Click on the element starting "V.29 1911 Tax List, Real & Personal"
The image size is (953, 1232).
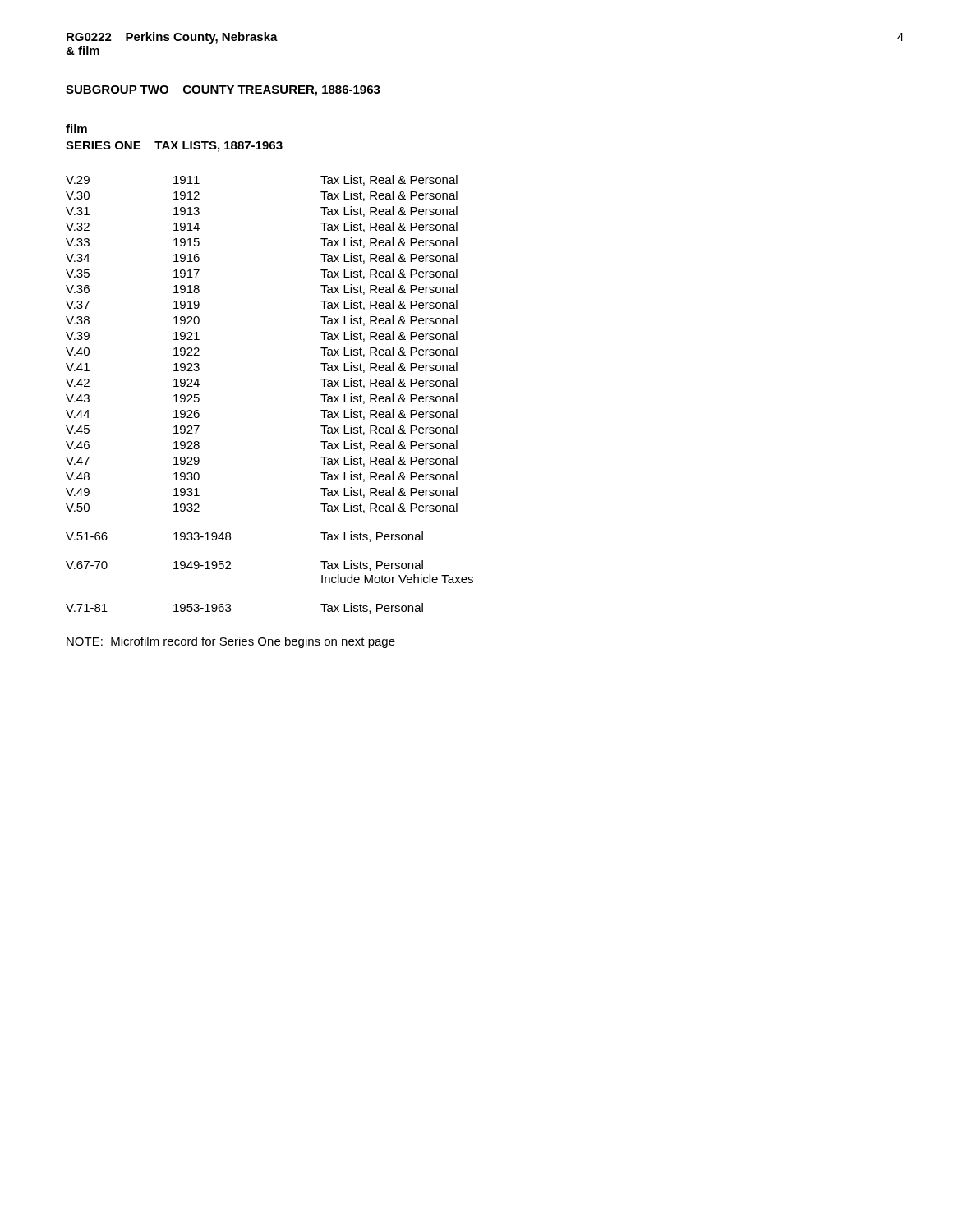pyautogui.click(x=79, y=180)
